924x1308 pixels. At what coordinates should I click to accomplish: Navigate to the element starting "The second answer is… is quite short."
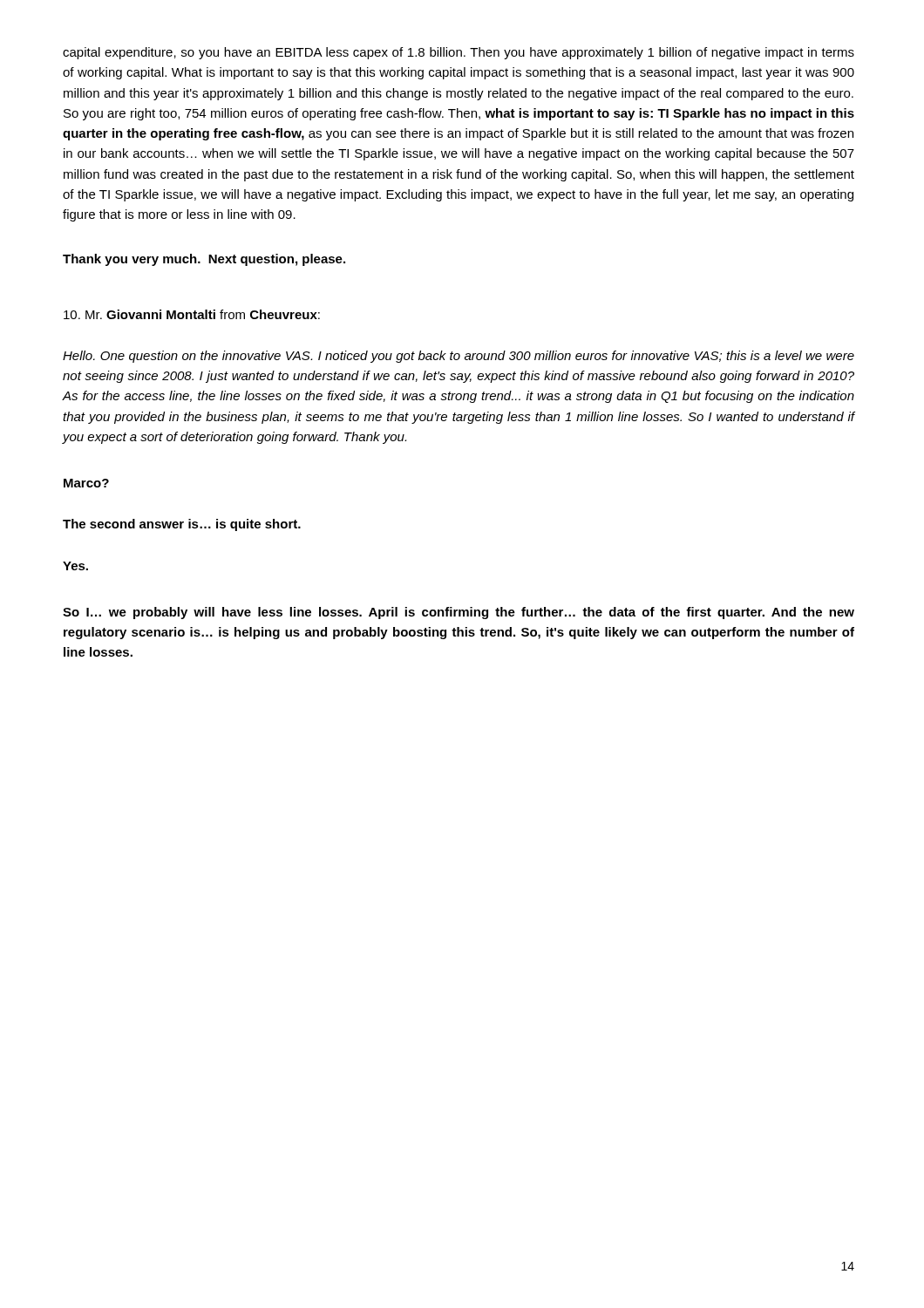pos(182,524)
